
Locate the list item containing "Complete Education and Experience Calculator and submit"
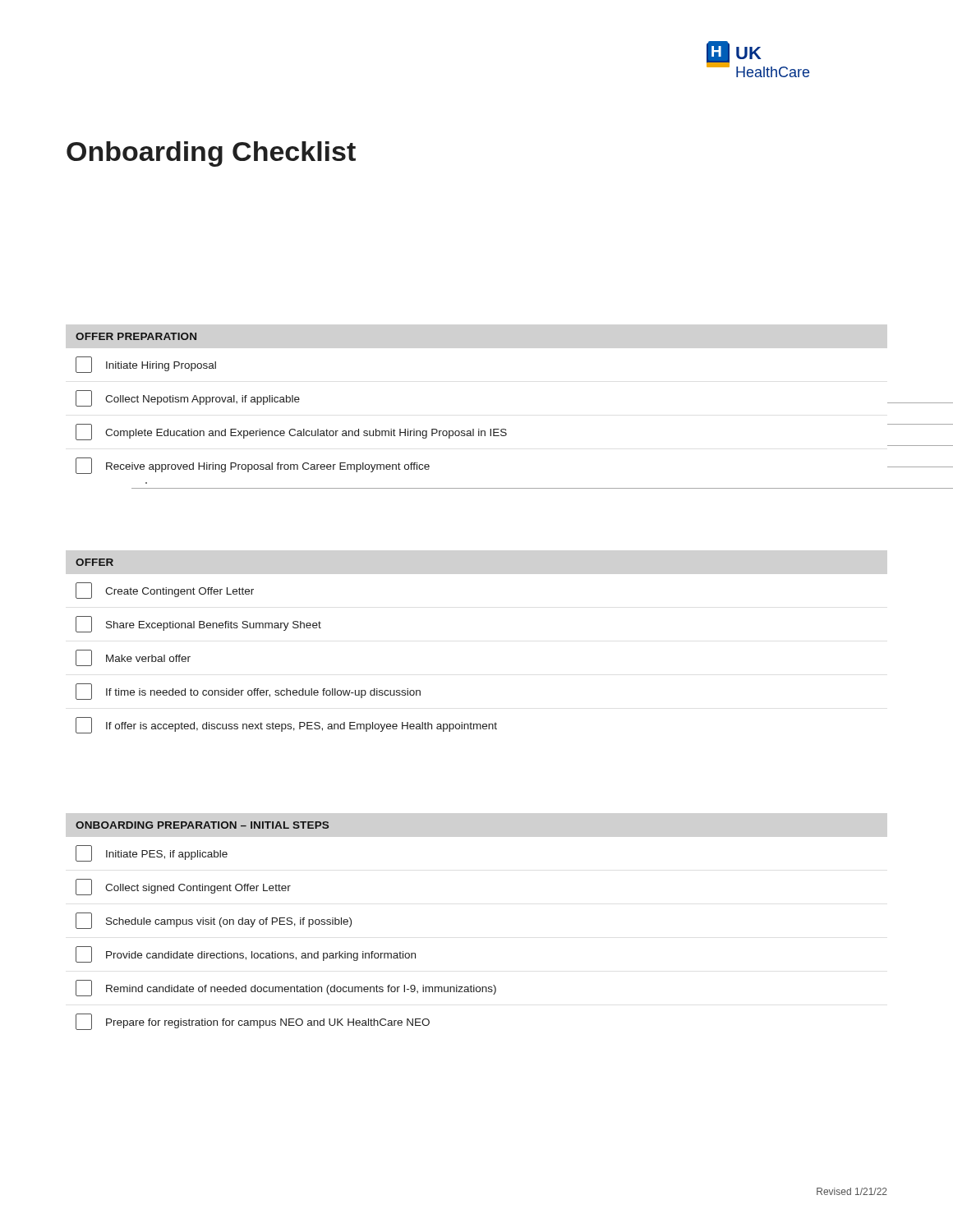point(291,432)
